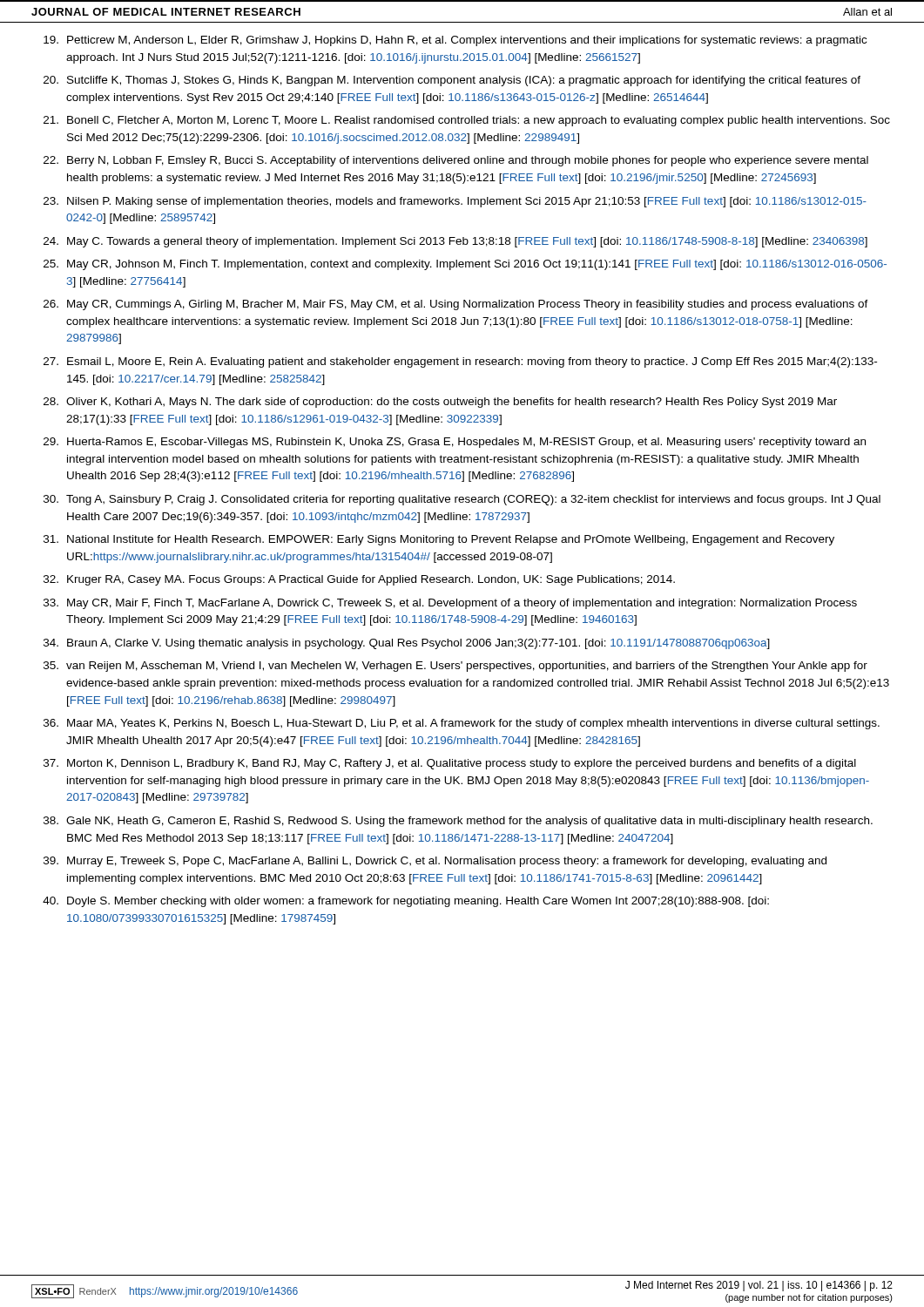The image size is (924, 1307).
Task: Point to the block beginning "32. Kruger RA,"
Action: click(462, 579)
